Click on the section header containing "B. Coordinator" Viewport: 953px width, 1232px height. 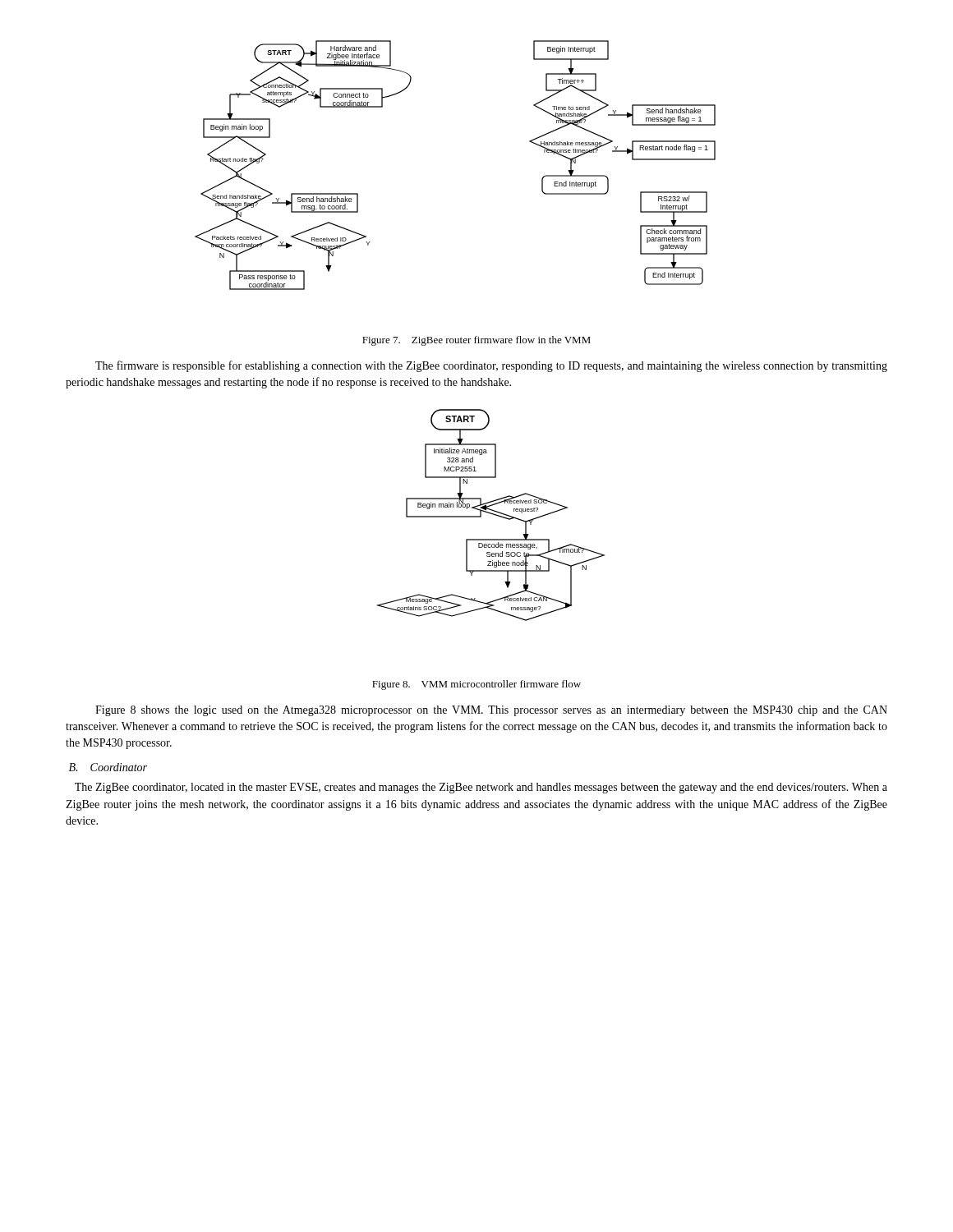tap(106, 768)
